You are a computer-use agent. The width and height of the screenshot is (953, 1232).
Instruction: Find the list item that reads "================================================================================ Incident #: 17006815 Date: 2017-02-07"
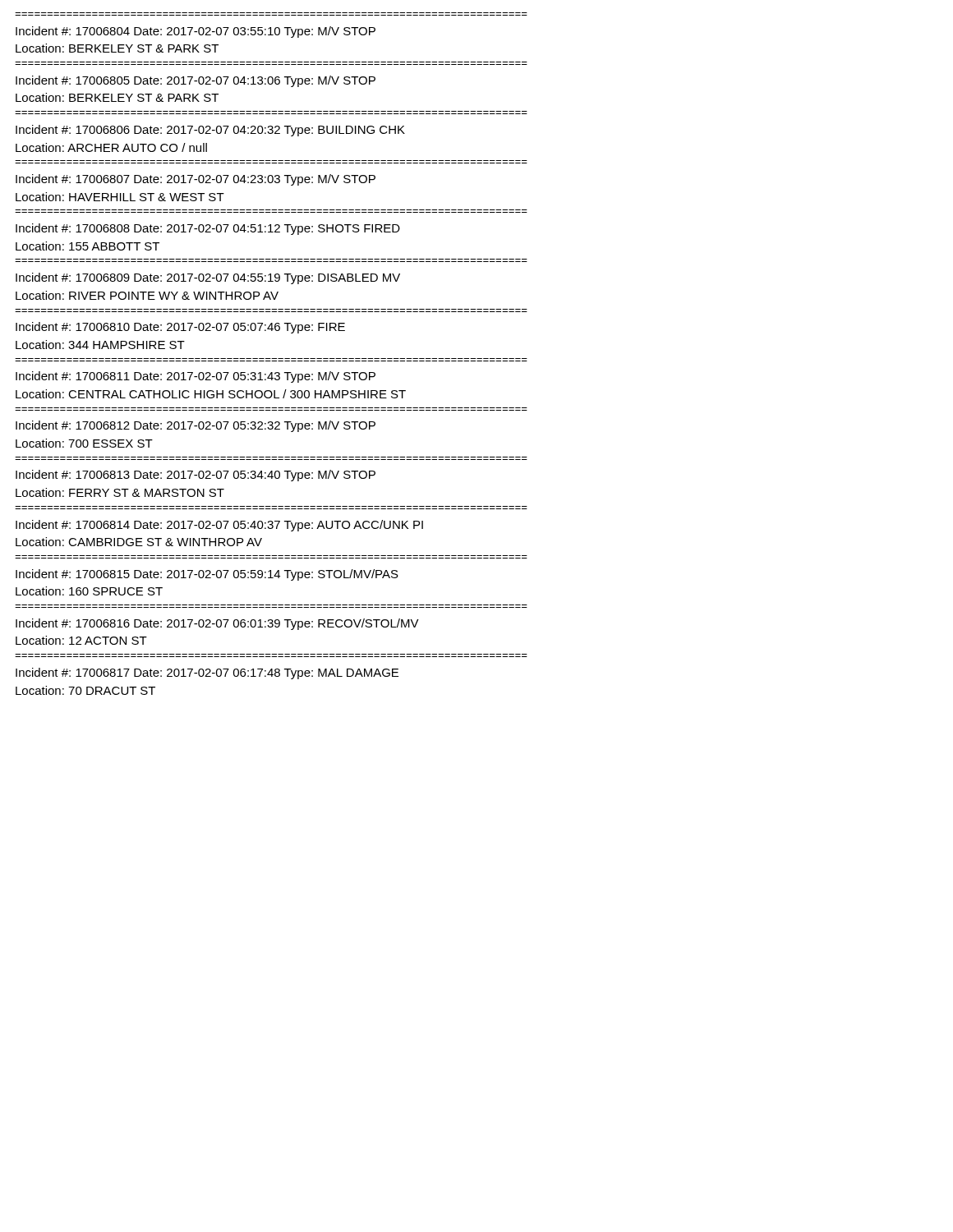click(207, 575)
